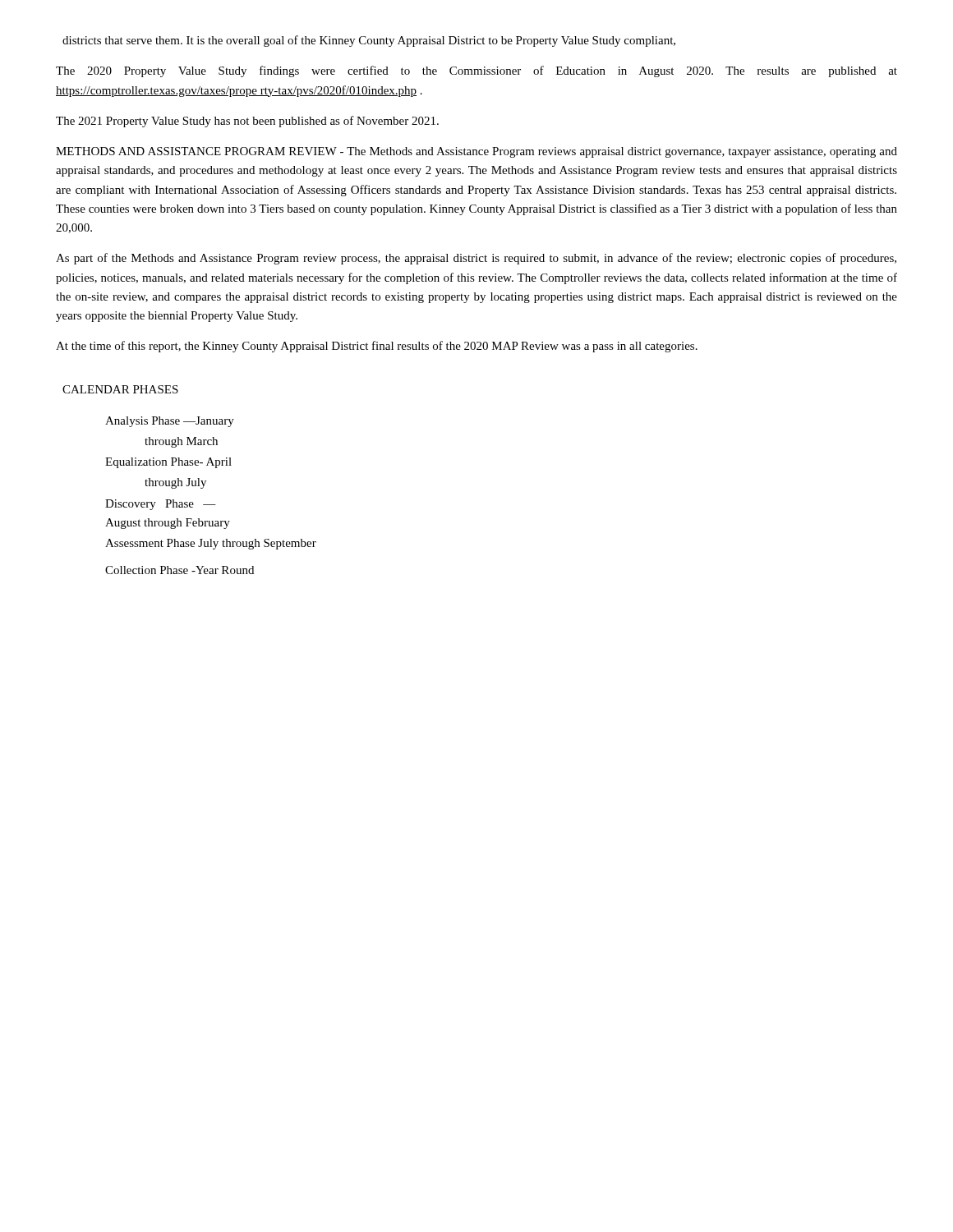The image size is (953, 1232).
Task: Point to the text block starting "through March"
Action: coord(181,441)
